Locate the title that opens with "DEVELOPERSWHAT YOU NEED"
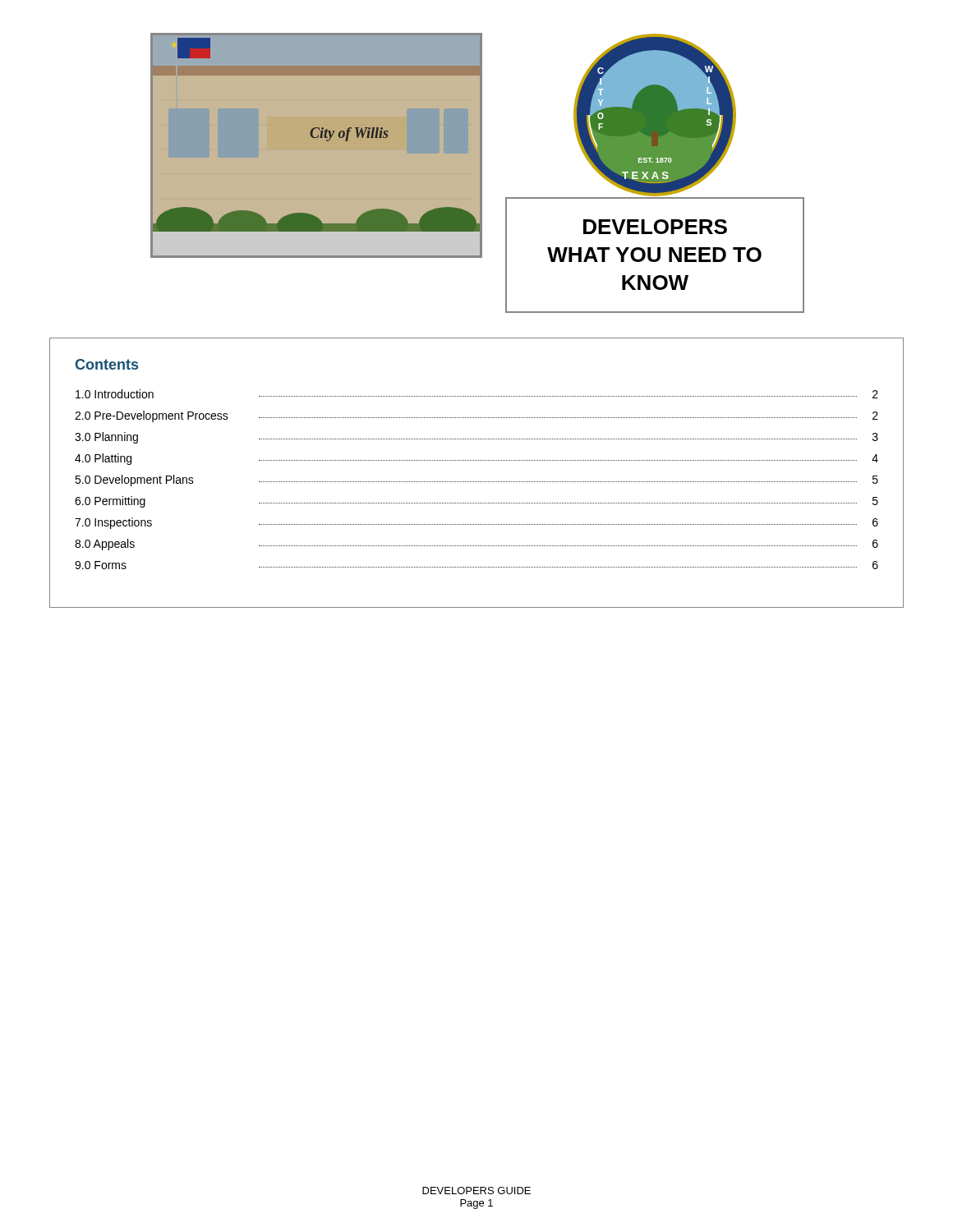 coord(655,255)
